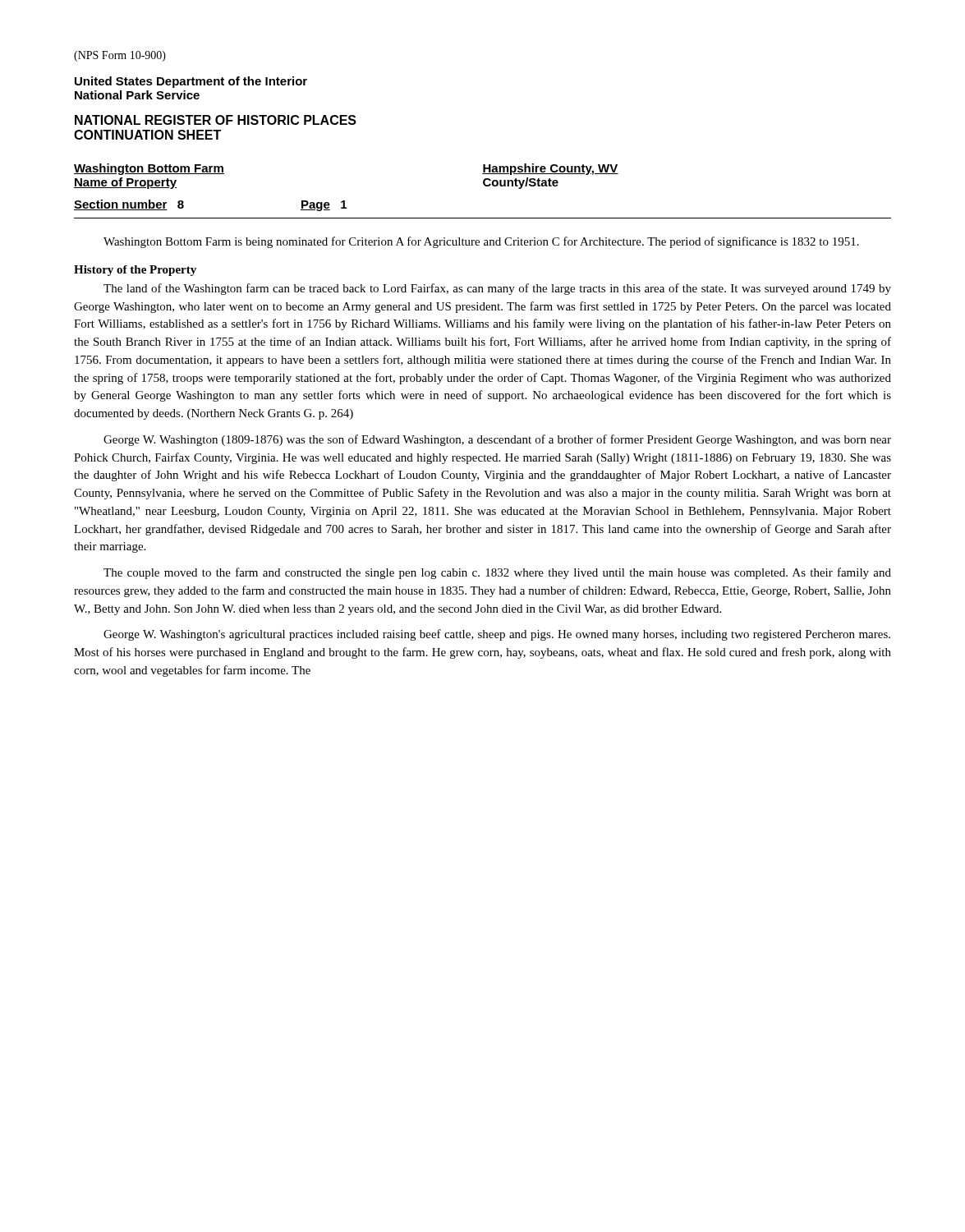
Task: Click on the block starting "Washington Bottom Farm is being"
Action: click(481, 241)
